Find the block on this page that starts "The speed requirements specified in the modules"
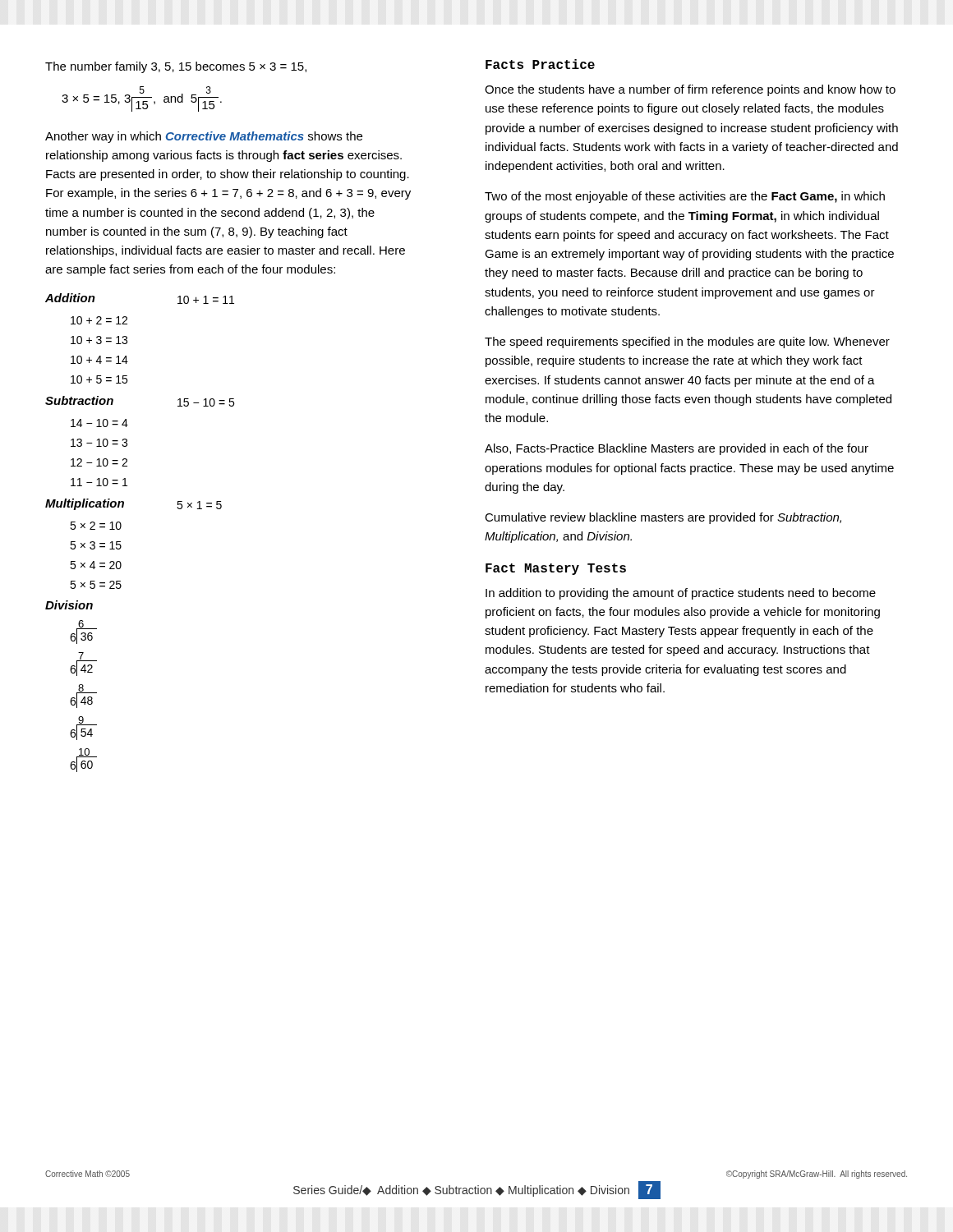The height and width of the screenshot is (1232, 953). point(688,379)
